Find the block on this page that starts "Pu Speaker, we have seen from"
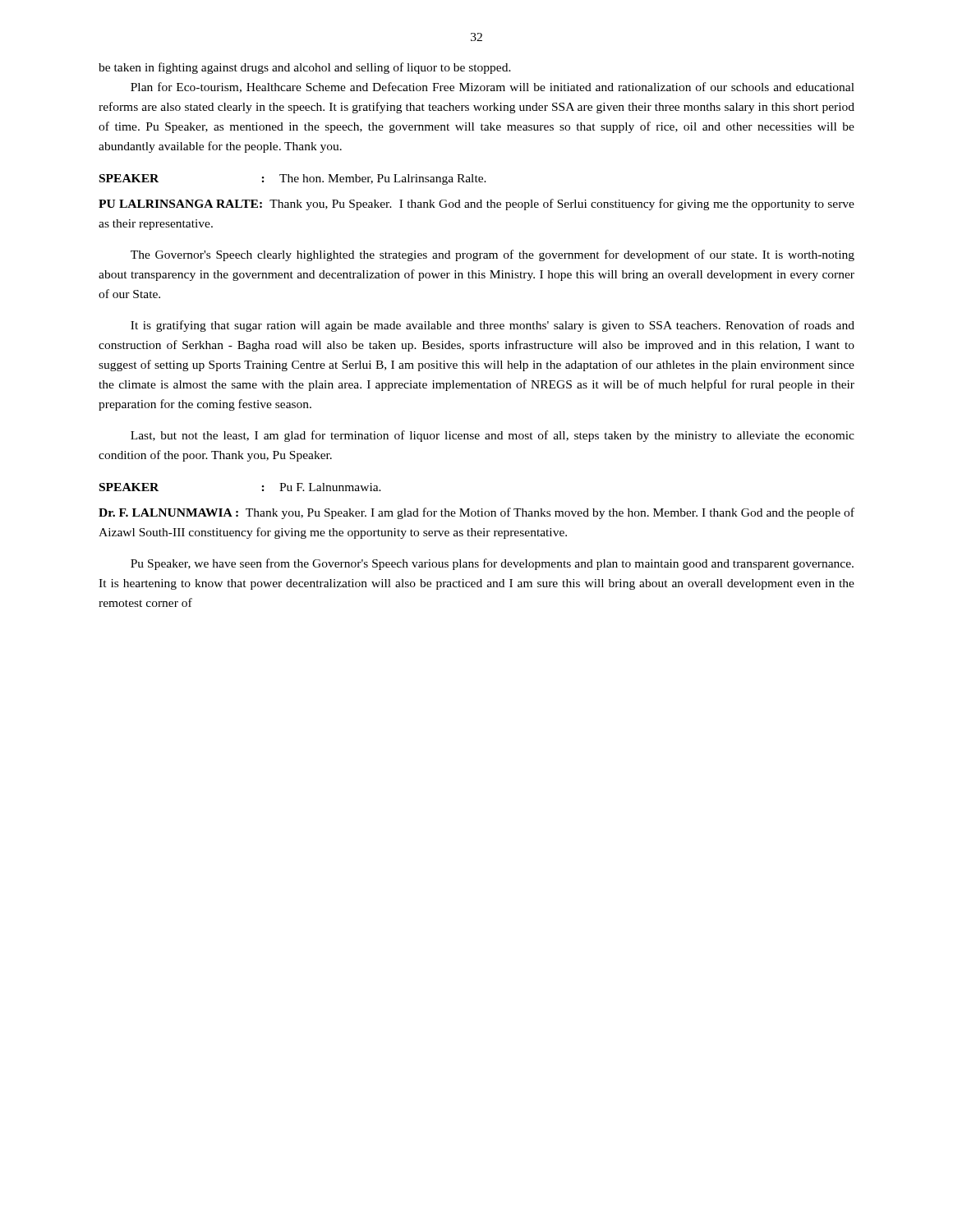The image size is (953, 1232). [476, 583]
